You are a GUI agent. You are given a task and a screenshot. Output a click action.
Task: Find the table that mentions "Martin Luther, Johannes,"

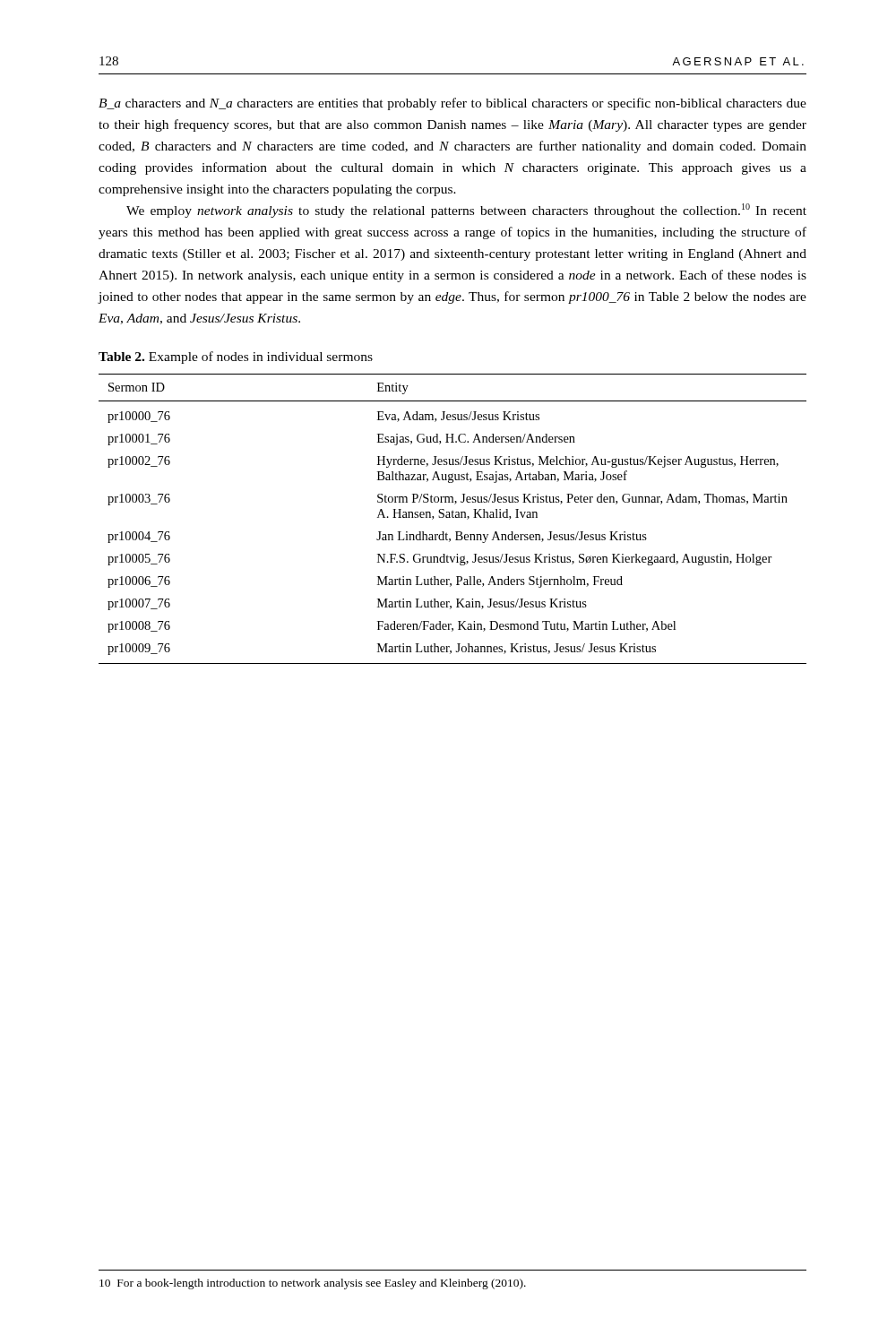click(452, 523)
